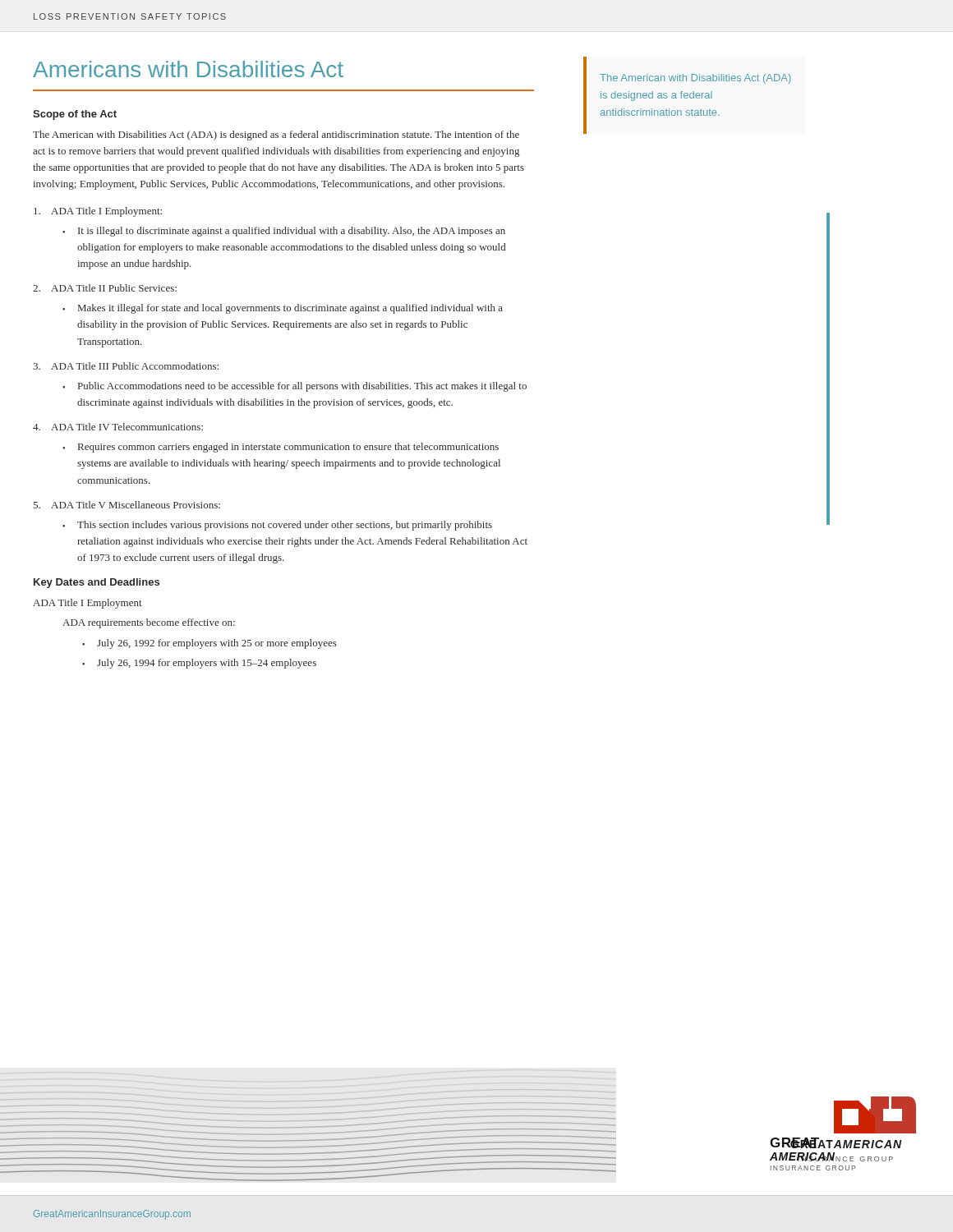953x1232 pixels.
Task: Select the list item containing "3. ADA Title III"
Action: click(x=126, y=366)
